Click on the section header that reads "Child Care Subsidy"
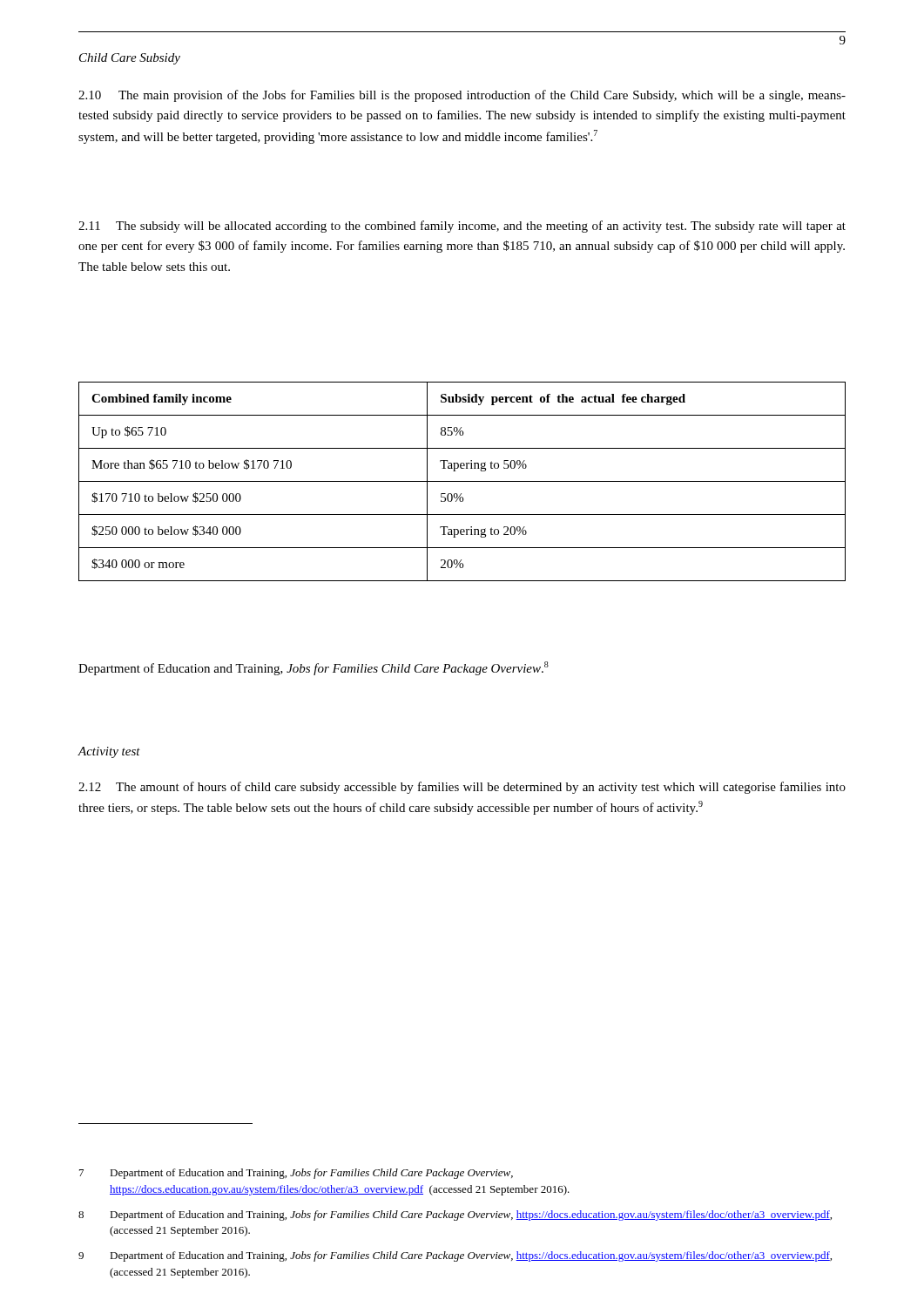Viewport: 924px width, 1307px height. click(x=129, y=58)
